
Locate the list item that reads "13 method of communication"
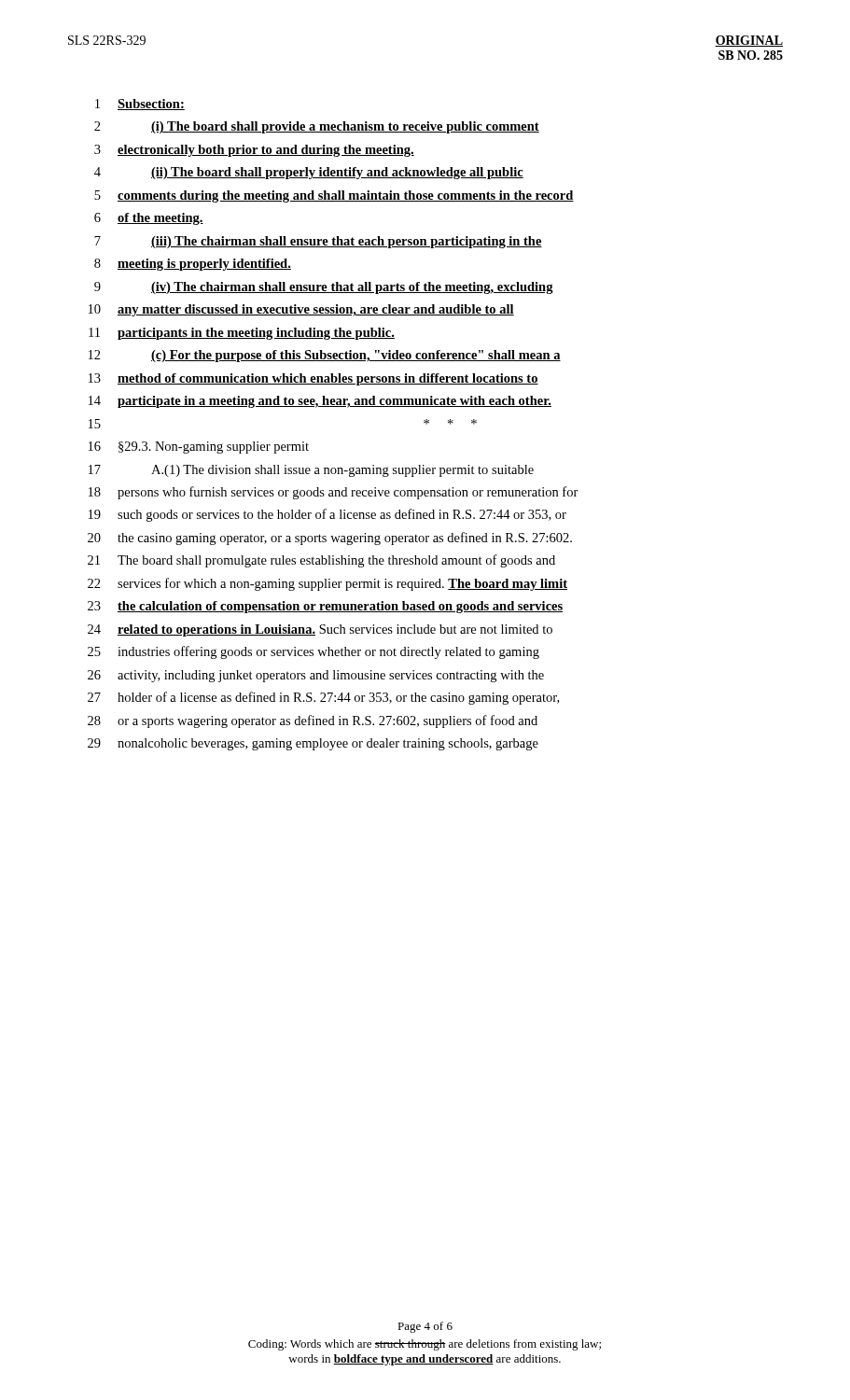[x=425, y=378]
